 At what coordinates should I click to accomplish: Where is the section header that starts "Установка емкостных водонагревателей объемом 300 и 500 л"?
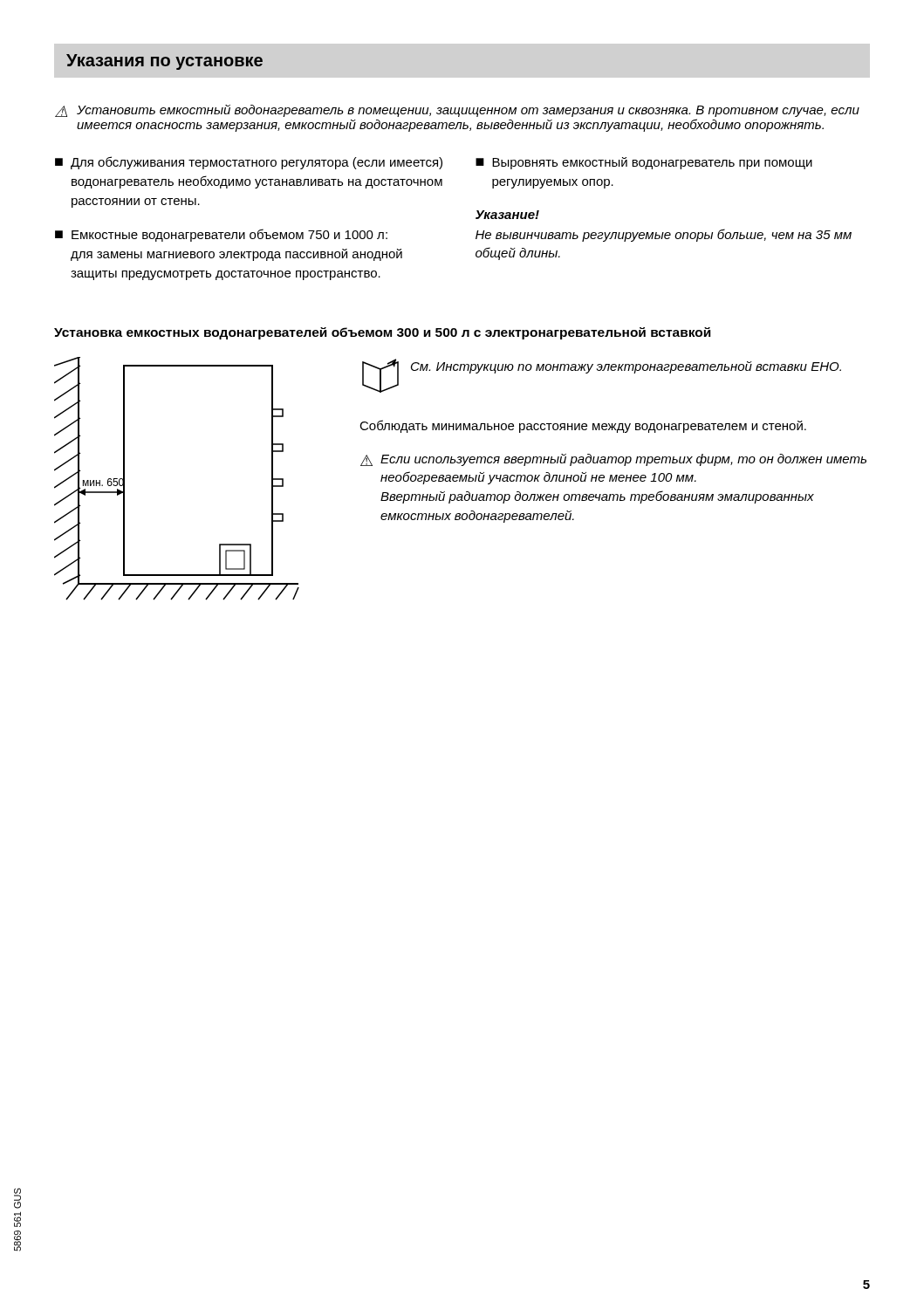[x=383, y=332]
